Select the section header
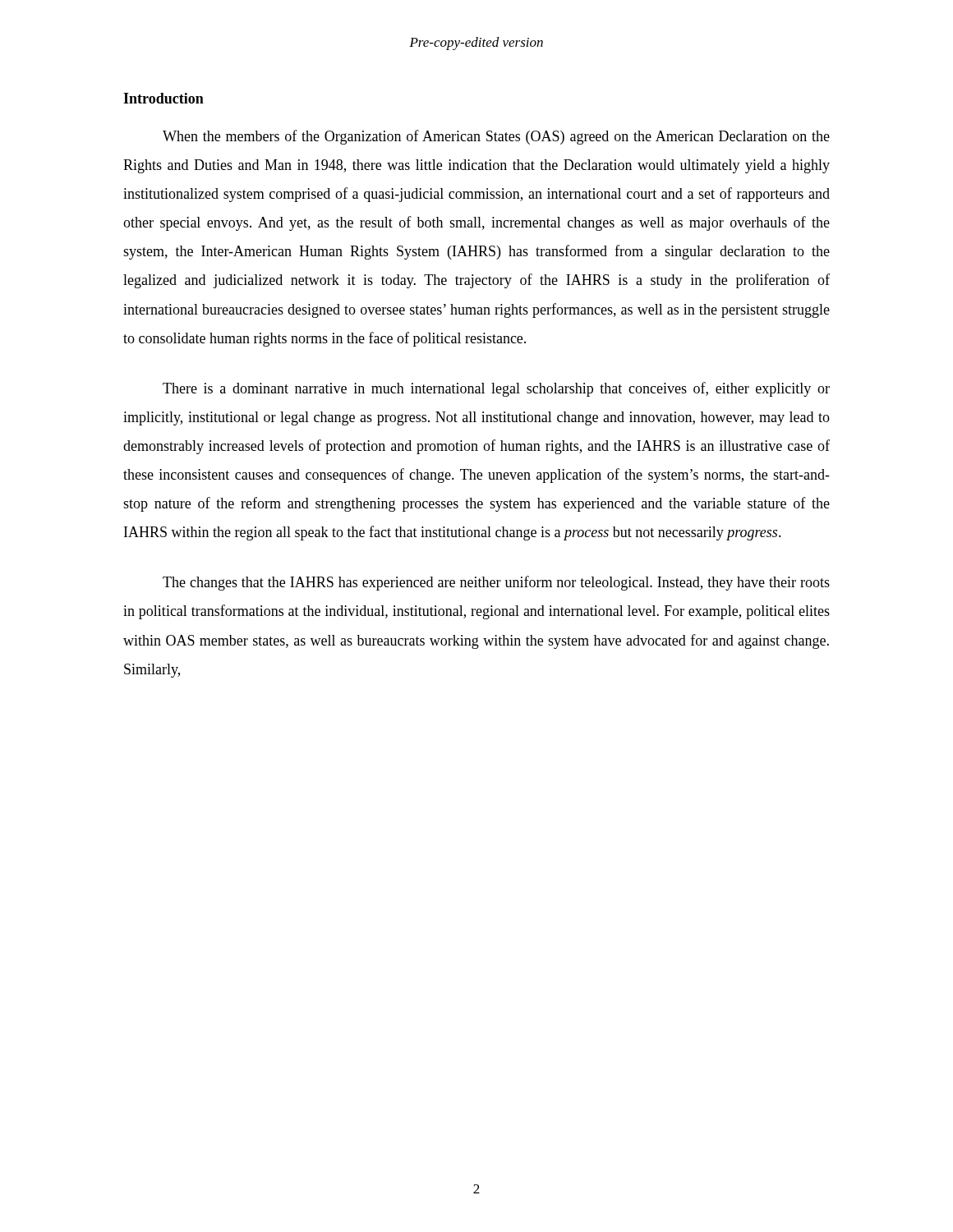The width and height of the screenshot is (953, 1232). [x=163, y=99]
